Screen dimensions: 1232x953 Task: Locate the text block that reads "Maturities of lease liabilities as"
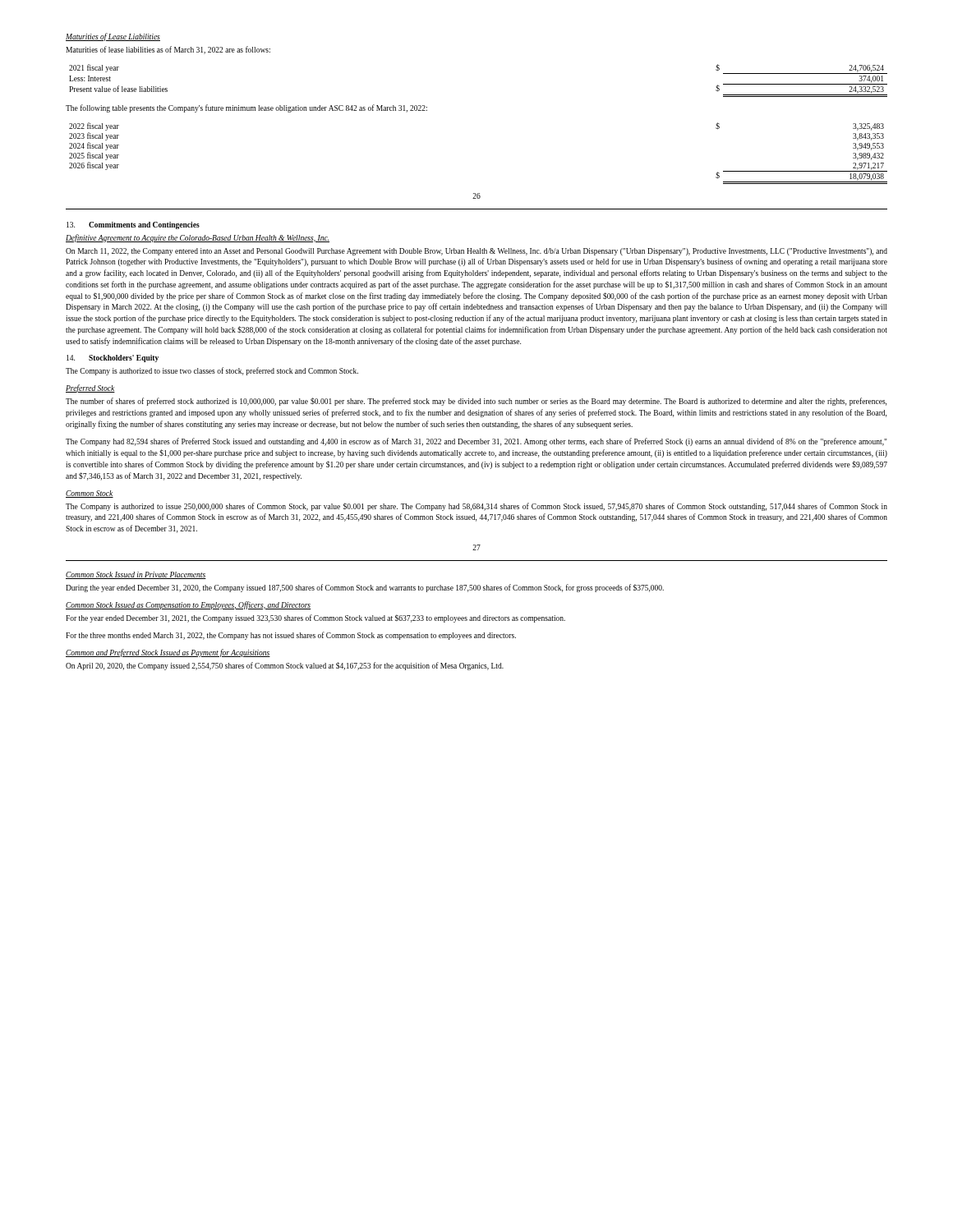(168, 50)
